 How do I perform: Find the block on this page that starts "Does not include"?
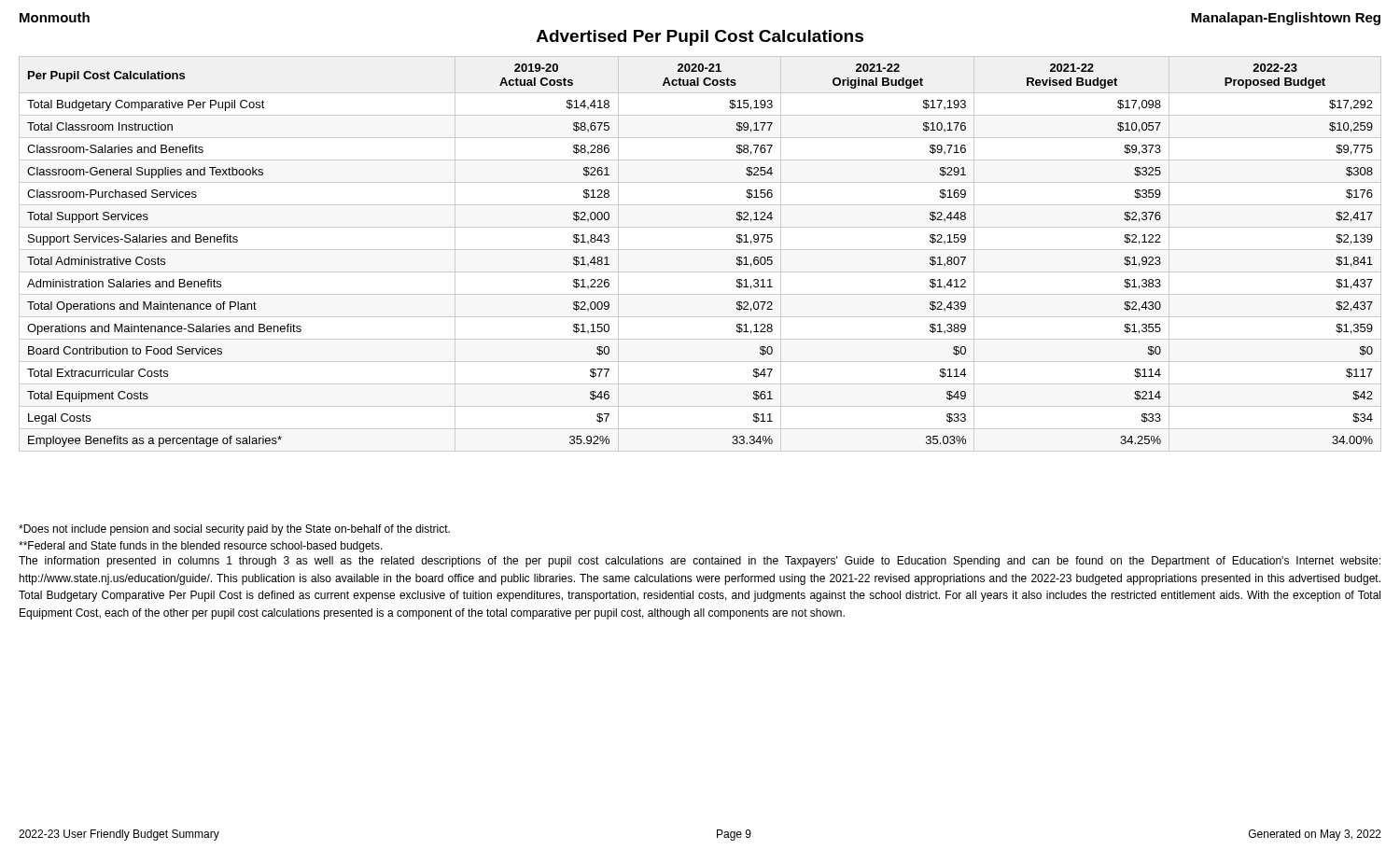(x=235, y=537)
